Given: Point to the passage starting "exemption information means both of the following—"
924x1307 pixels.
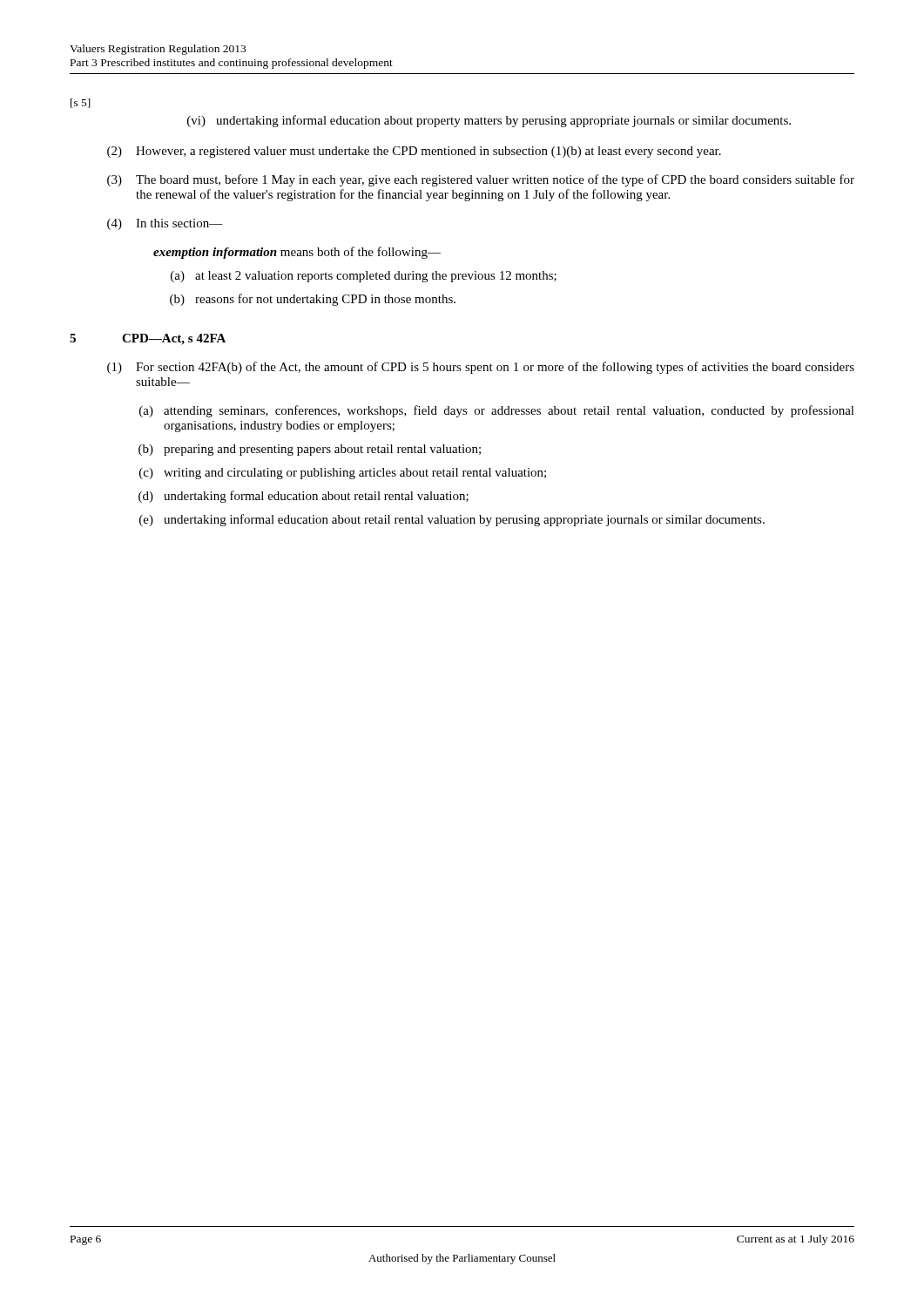Looking at the screenshot, I should 297,252.
